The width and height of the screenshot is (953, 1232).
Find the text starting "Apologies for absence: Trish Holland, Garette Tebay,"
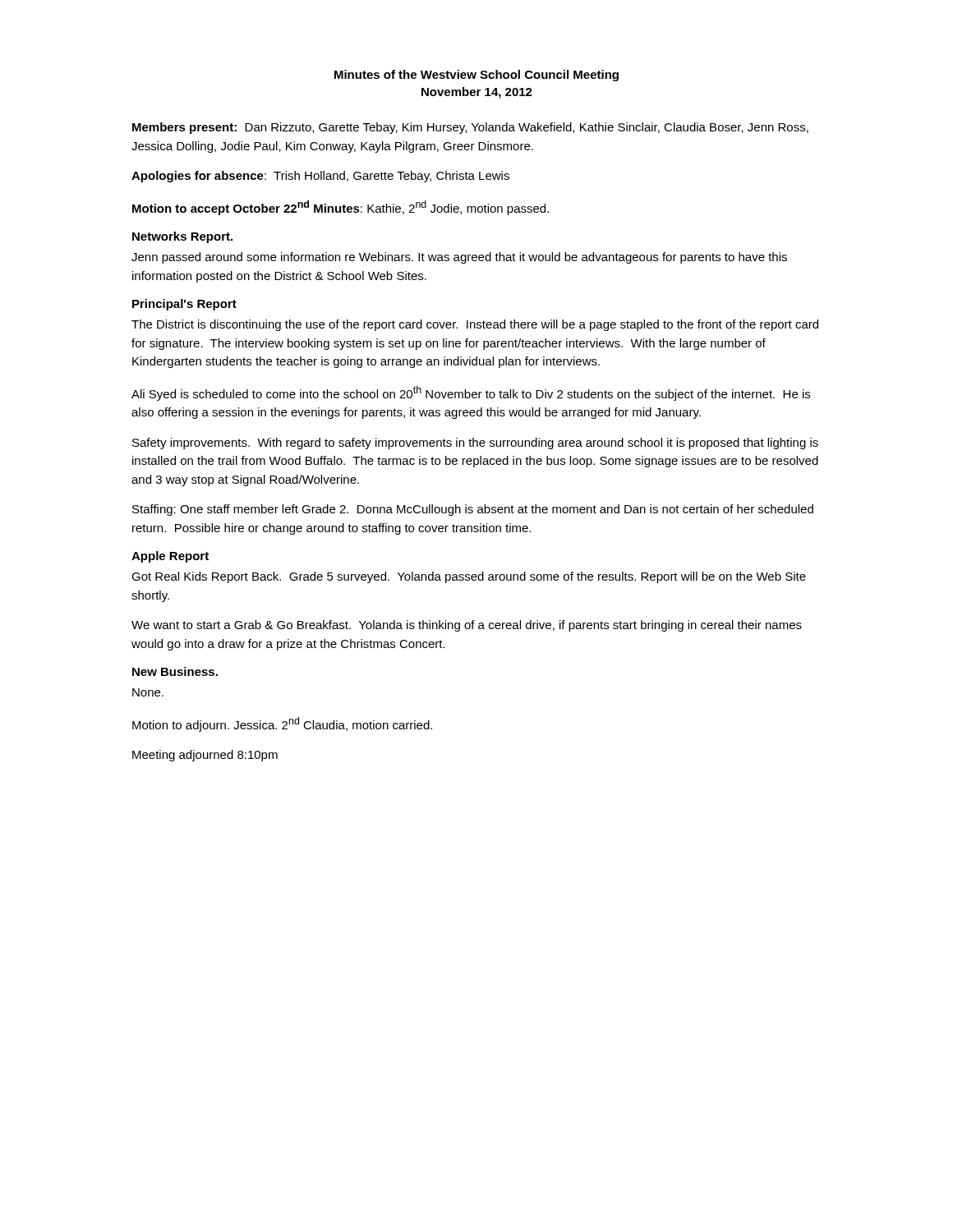tap(321, 175)
